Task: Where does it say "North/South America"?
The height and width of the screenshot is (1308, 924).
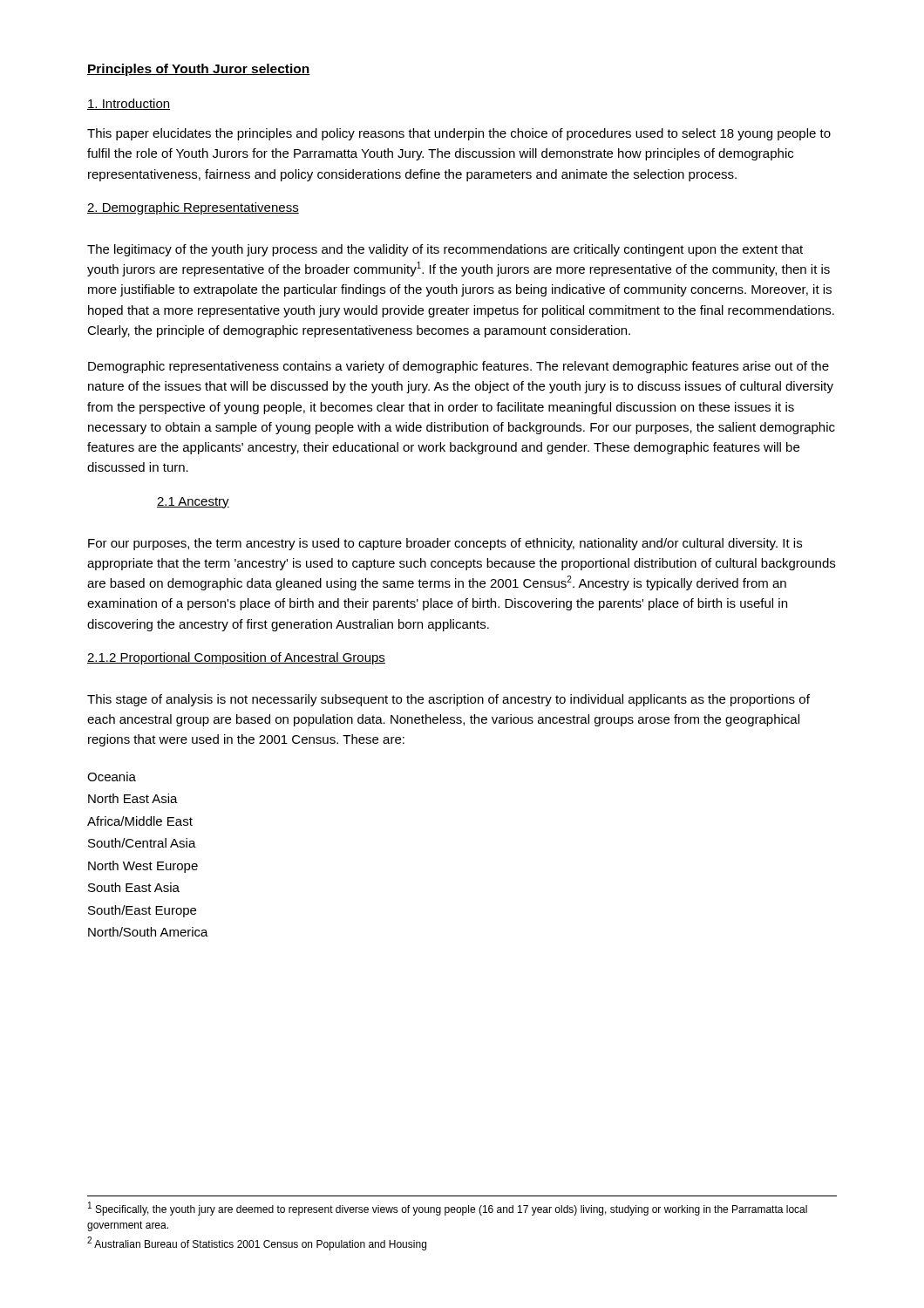Action: (x=147, y=932)
